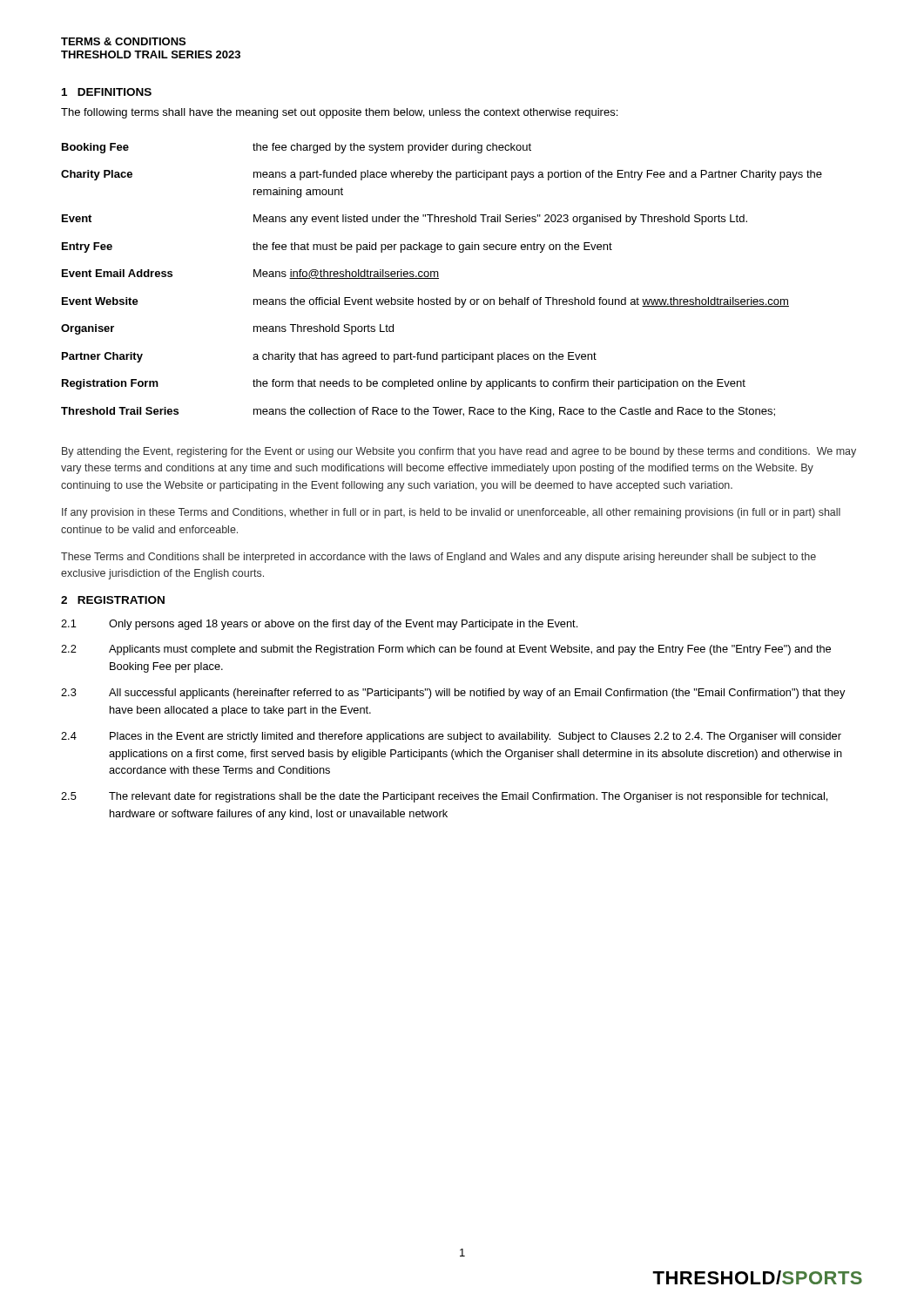Image resolution: width=924 pixels, height=1307 pixels.
Task: Point to the block starting "2.1 Only persons aged 18"
Action: tap(462, 623)
